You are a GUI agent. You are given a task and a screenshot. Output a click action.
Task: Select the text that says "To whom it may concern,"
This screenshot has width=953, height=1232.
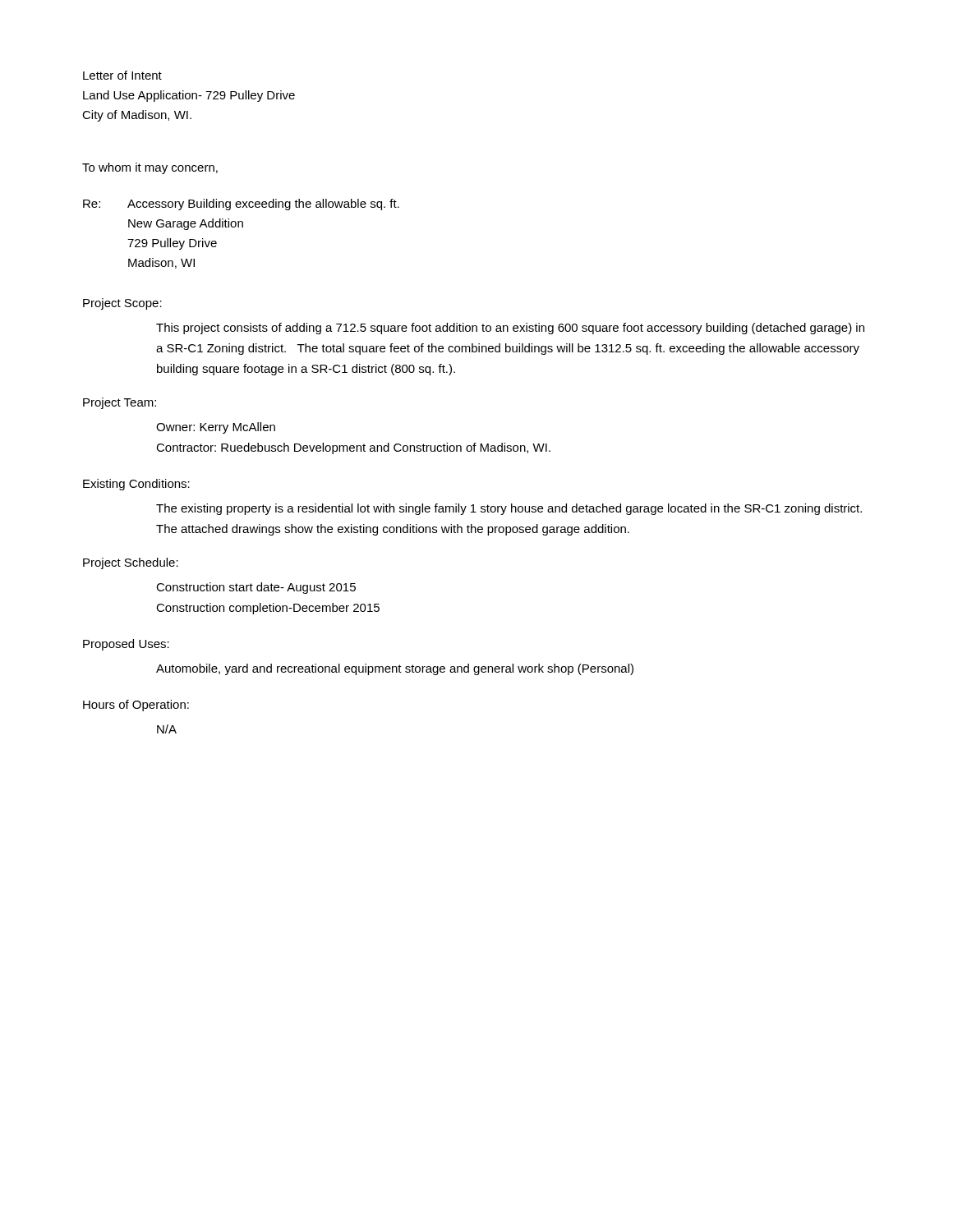pos(150,167)
